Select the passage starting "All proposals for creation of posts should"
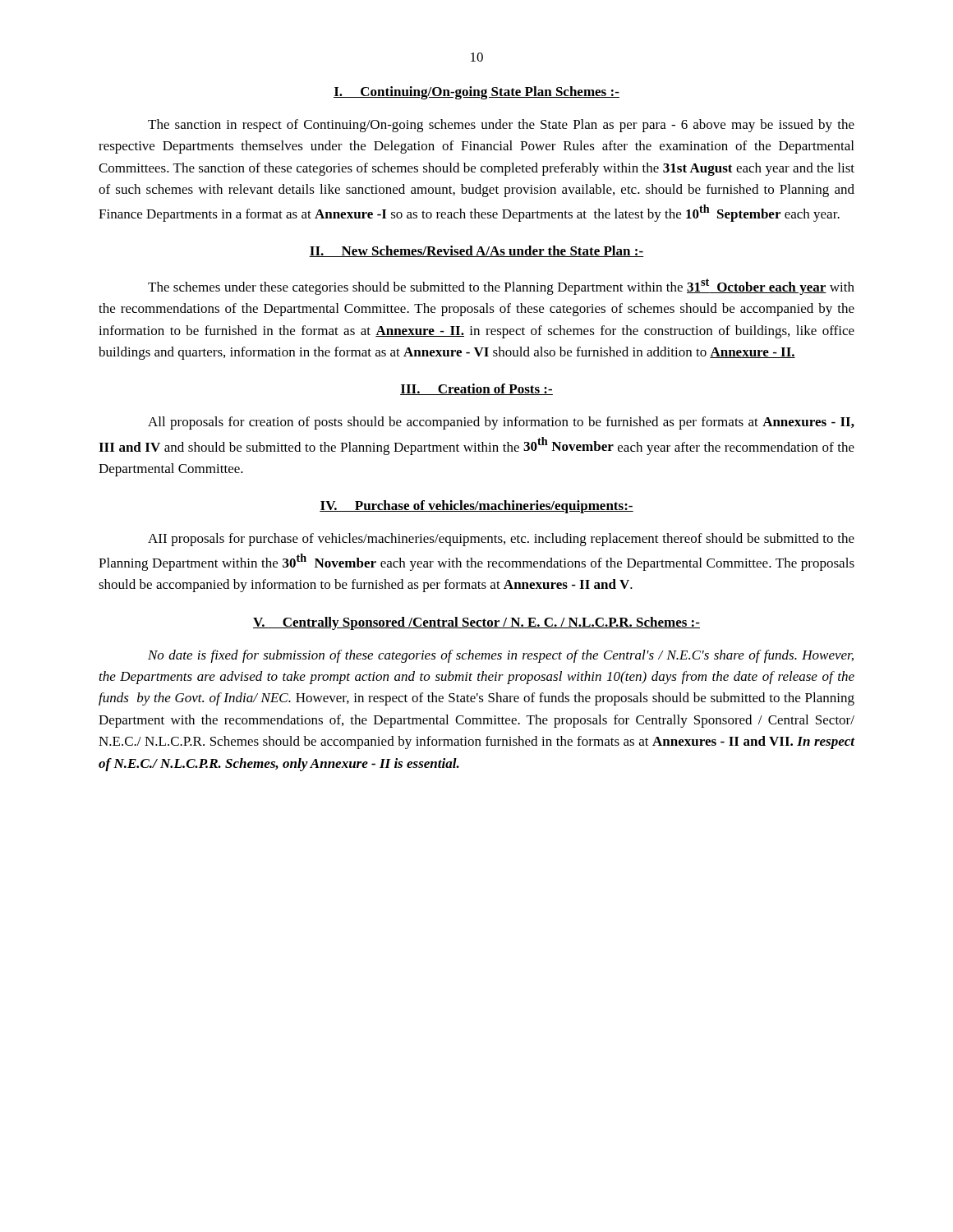The height and width of the screenshot is (1232, 953). [476, 446]
